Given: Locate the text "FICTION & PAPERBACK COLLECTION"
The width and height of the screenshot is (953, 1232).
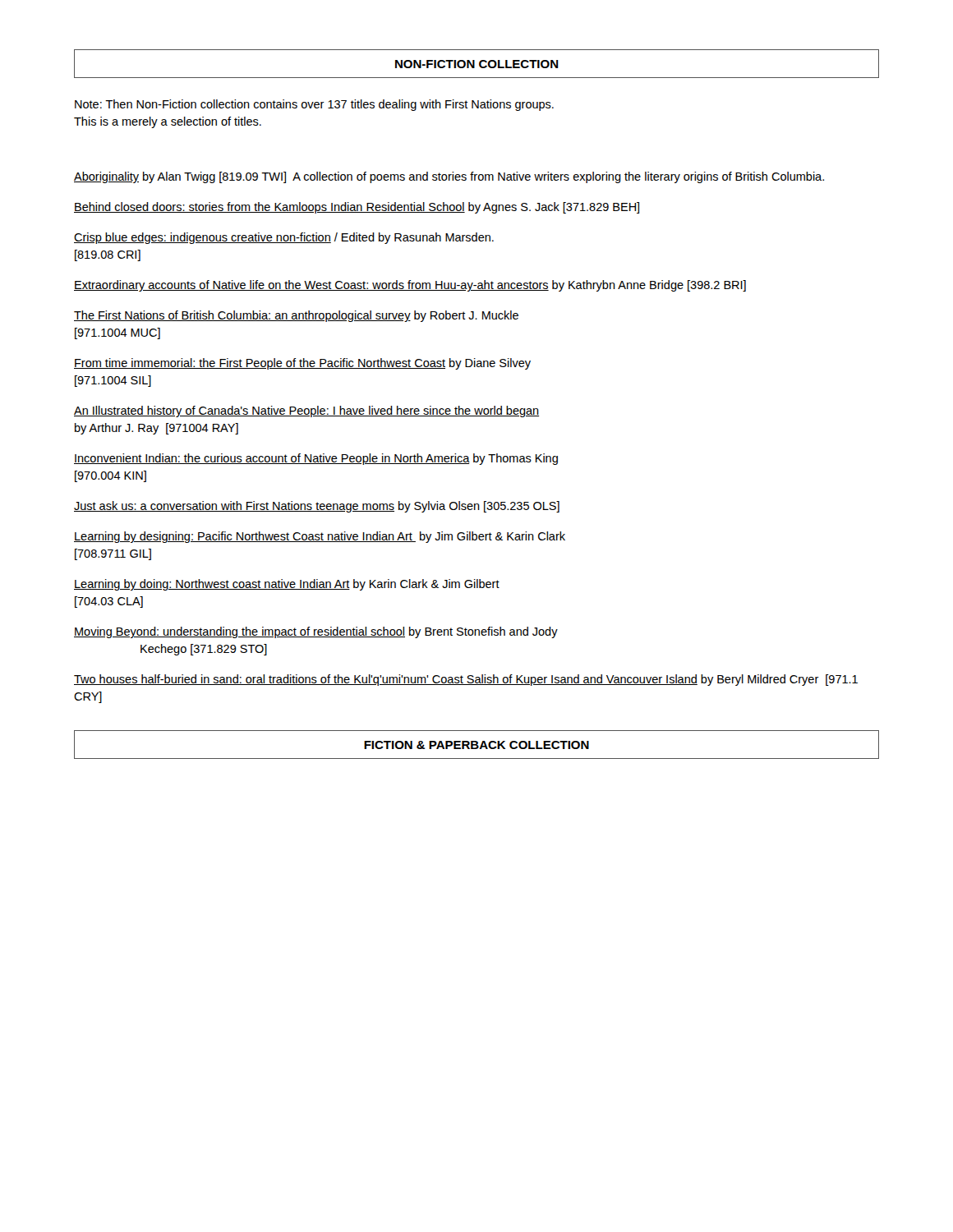Looking at the screenshot, I should click(x=476, y=745).
